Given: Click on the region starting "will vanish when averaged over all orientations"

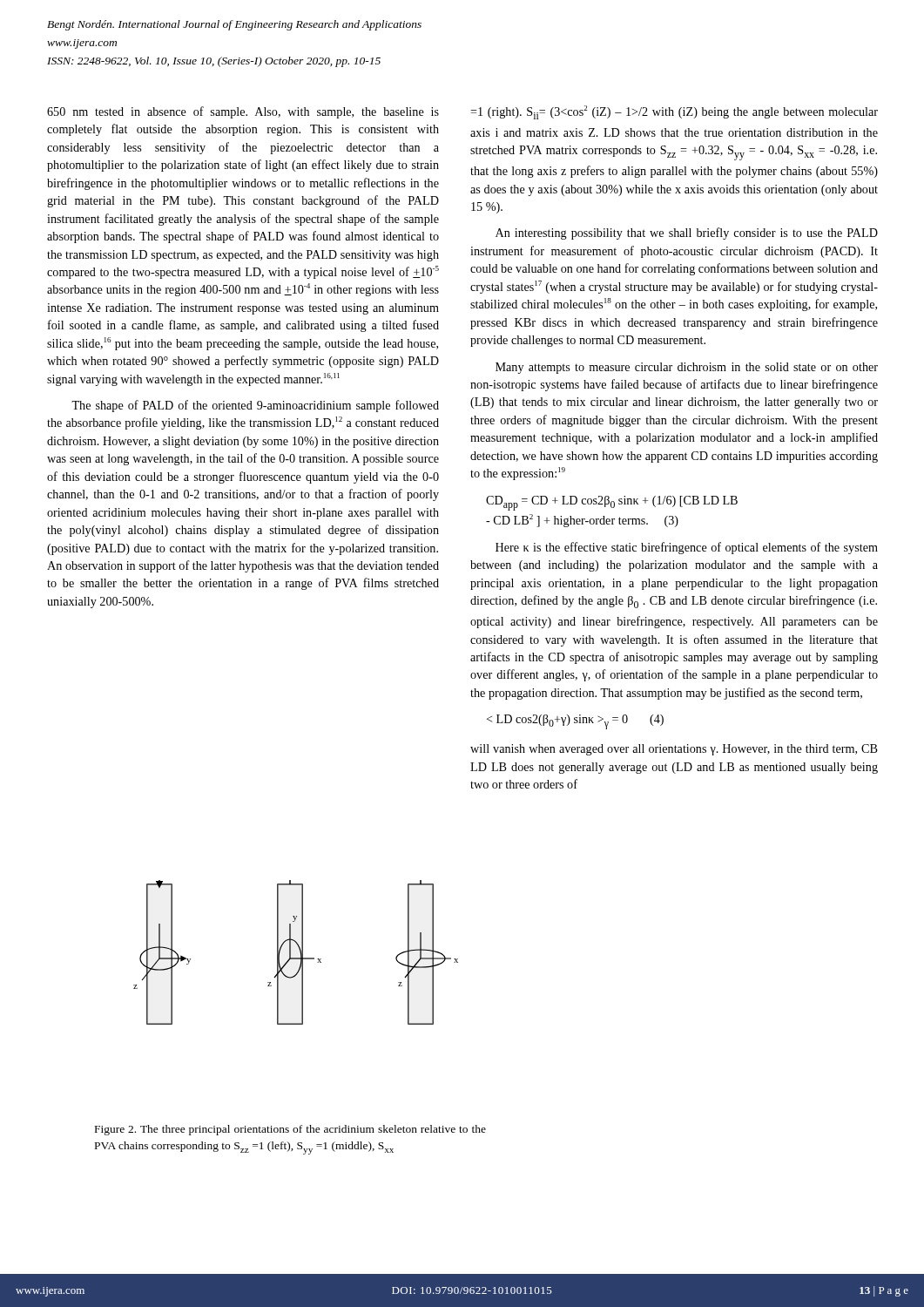Looking at the screenshot, I should pos(674,767).
